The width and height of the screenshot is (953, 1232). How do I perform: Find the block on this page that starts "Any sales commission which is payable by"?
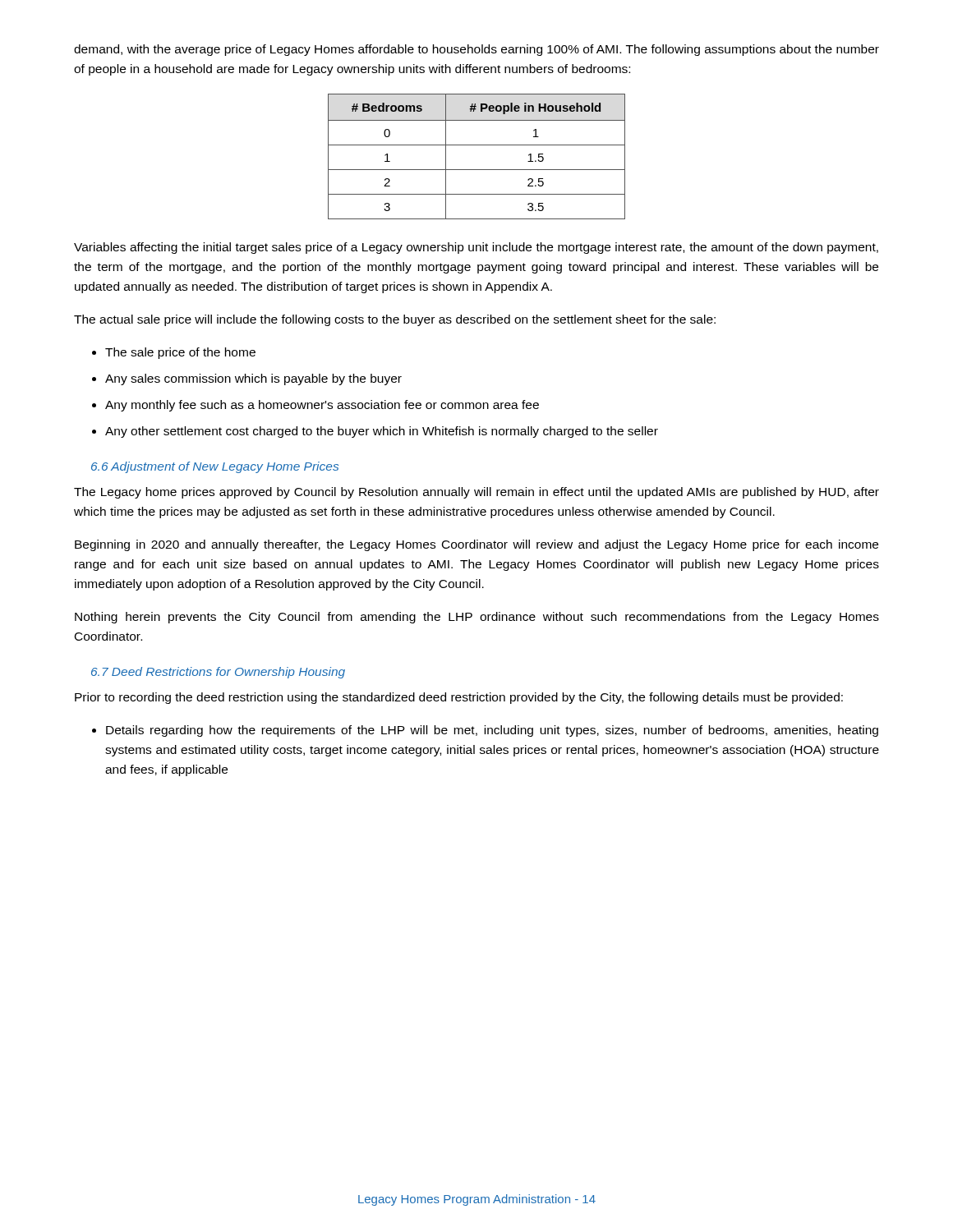[x=253, y=378]
